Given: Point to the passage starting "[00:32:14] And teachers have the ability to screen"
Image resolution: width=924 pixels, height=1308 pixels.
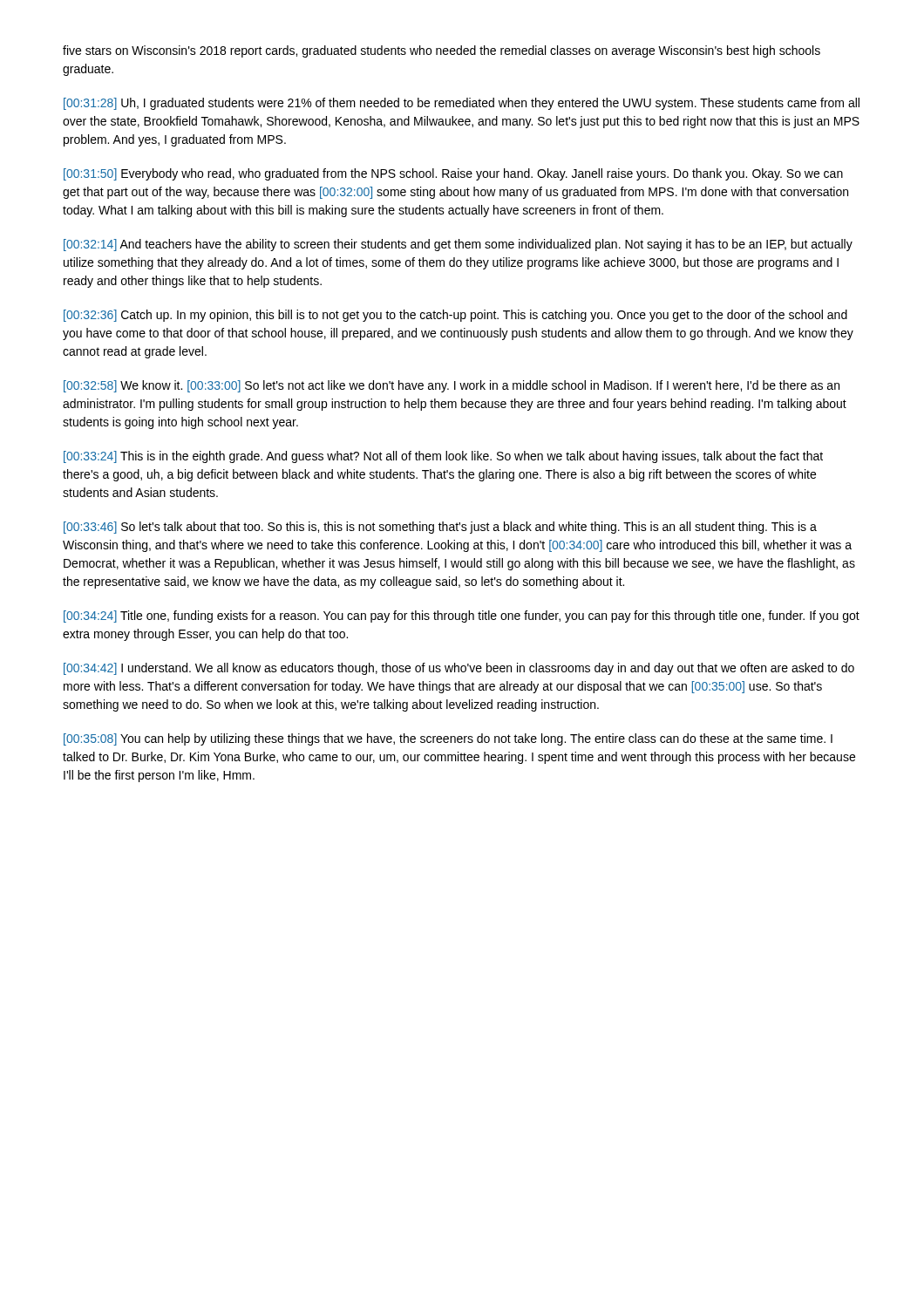Looking at the screenshot, I should (x=457, y=262).
